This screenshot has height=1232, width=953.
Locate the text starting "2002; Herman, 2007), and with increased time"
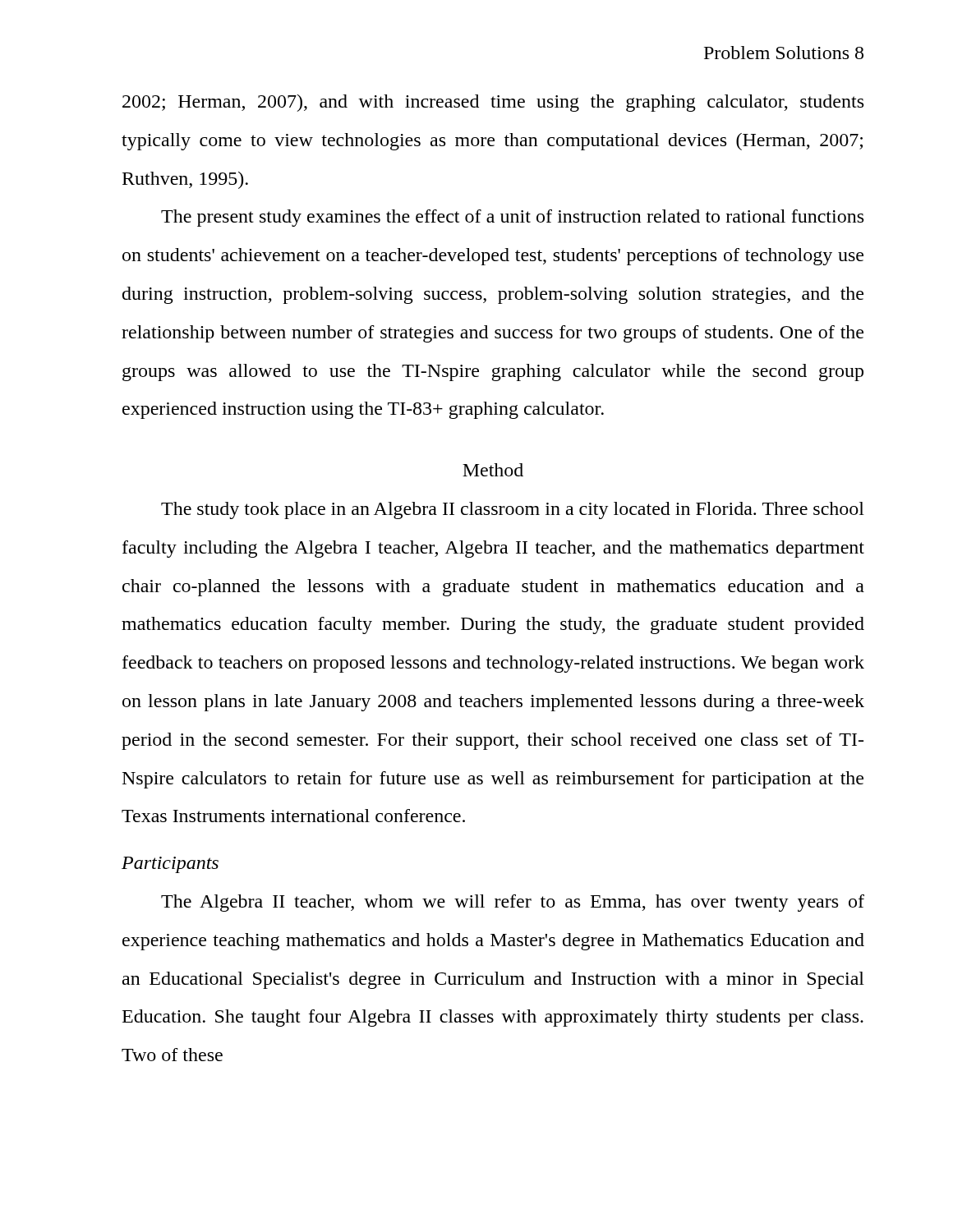pos(493,139)
